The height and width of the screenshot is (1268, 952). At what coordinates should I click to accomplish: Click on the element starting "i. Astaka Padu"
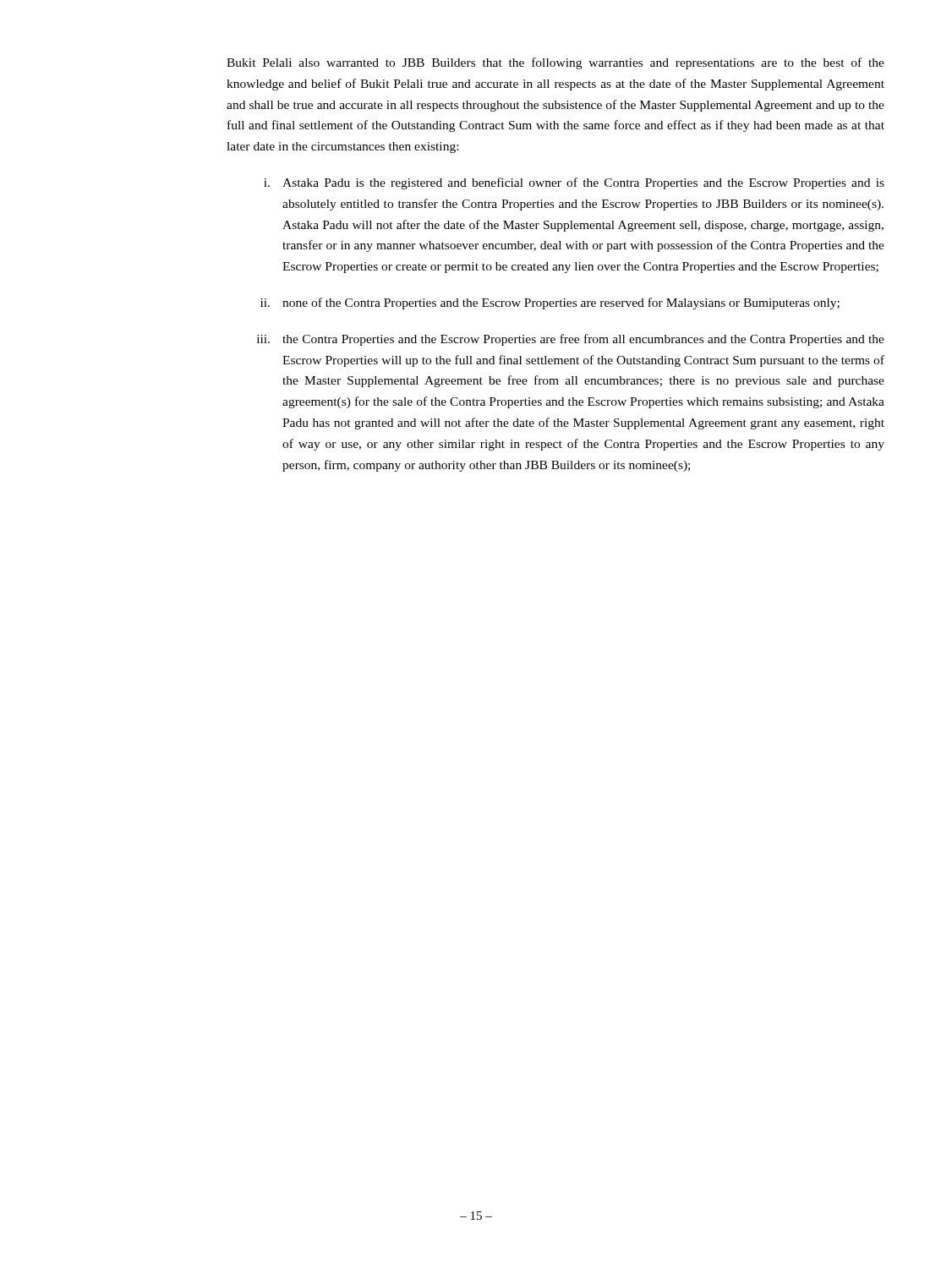(x=555, y=225)
